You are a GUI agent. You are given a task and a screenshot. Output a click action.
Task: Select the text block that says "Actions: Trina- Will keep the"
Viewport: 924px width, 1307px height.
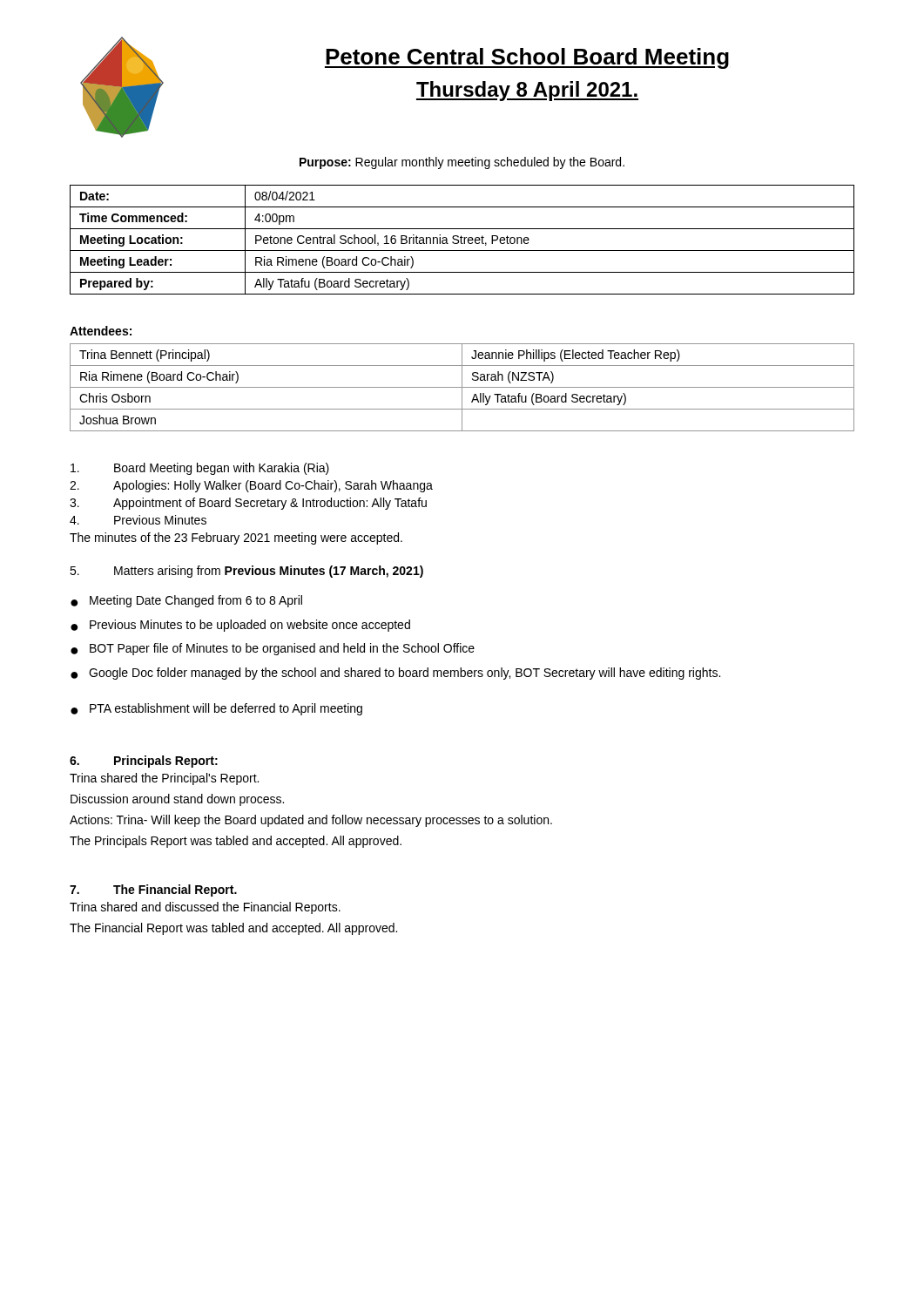pyautogui.click(x=311, y=820)
